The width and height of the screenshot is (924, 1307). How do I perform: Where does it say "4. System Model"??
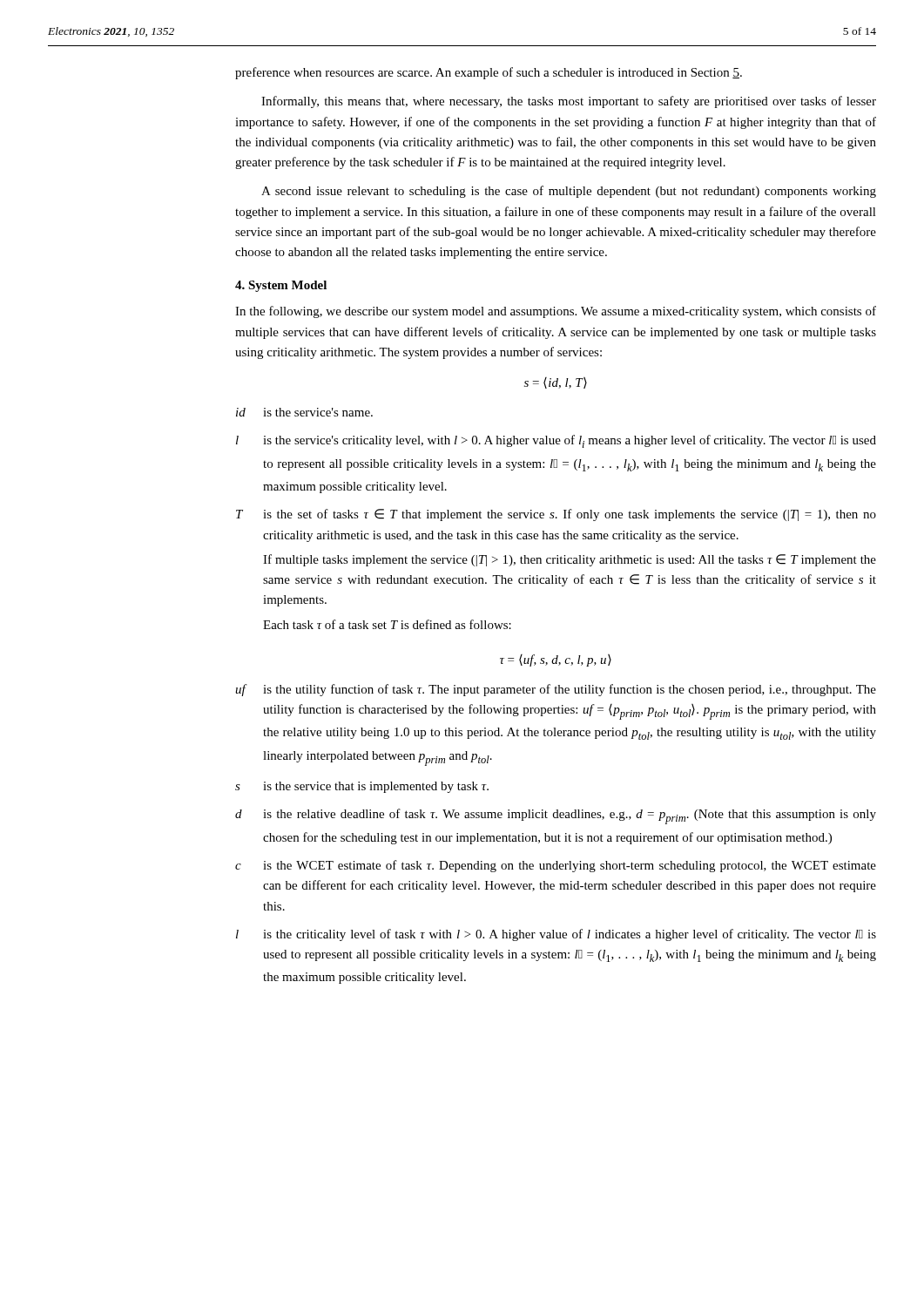tap(281, 285)
